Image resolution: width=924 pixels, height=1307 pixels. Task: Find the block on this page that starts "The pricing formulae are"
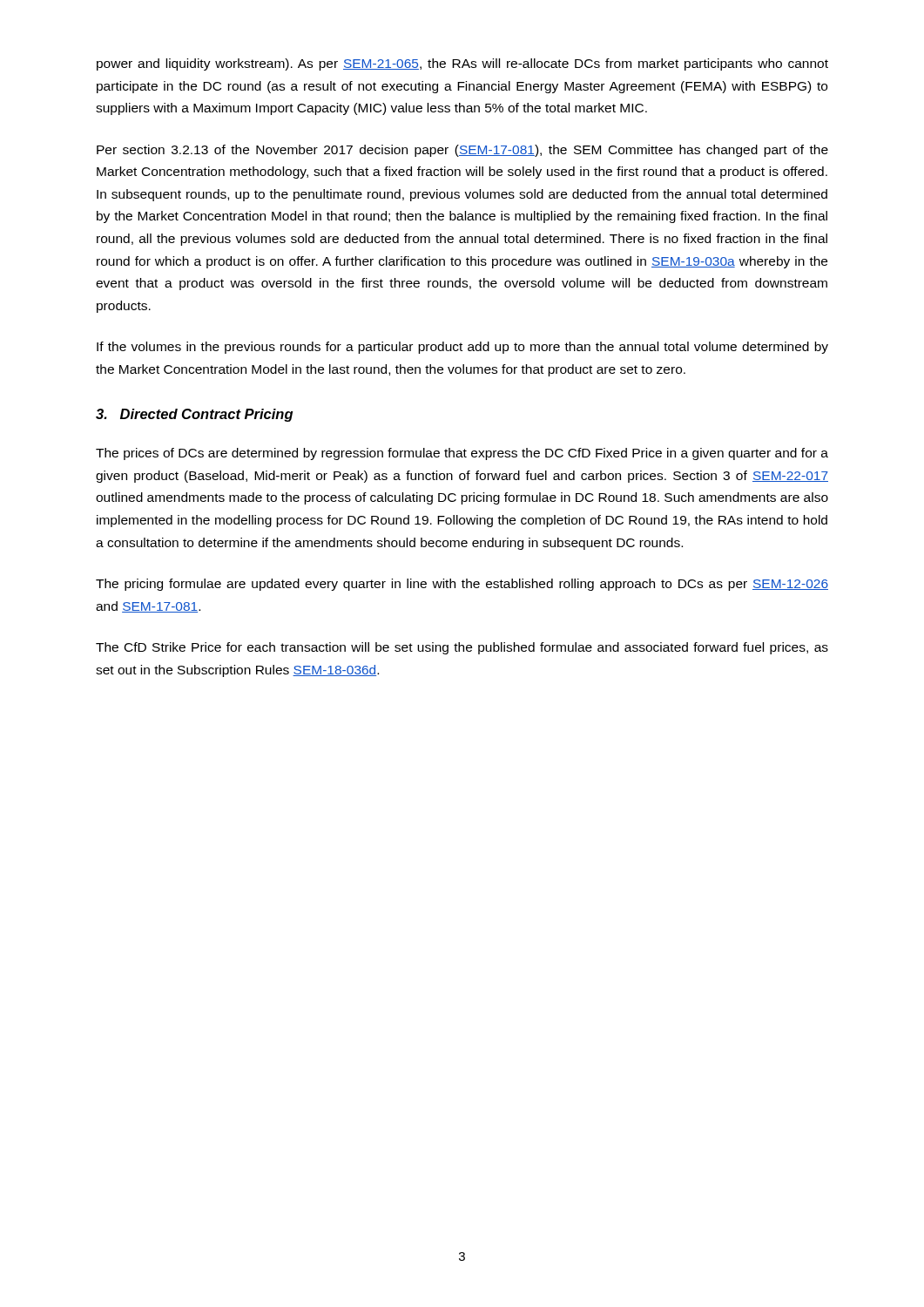[462, 595]
